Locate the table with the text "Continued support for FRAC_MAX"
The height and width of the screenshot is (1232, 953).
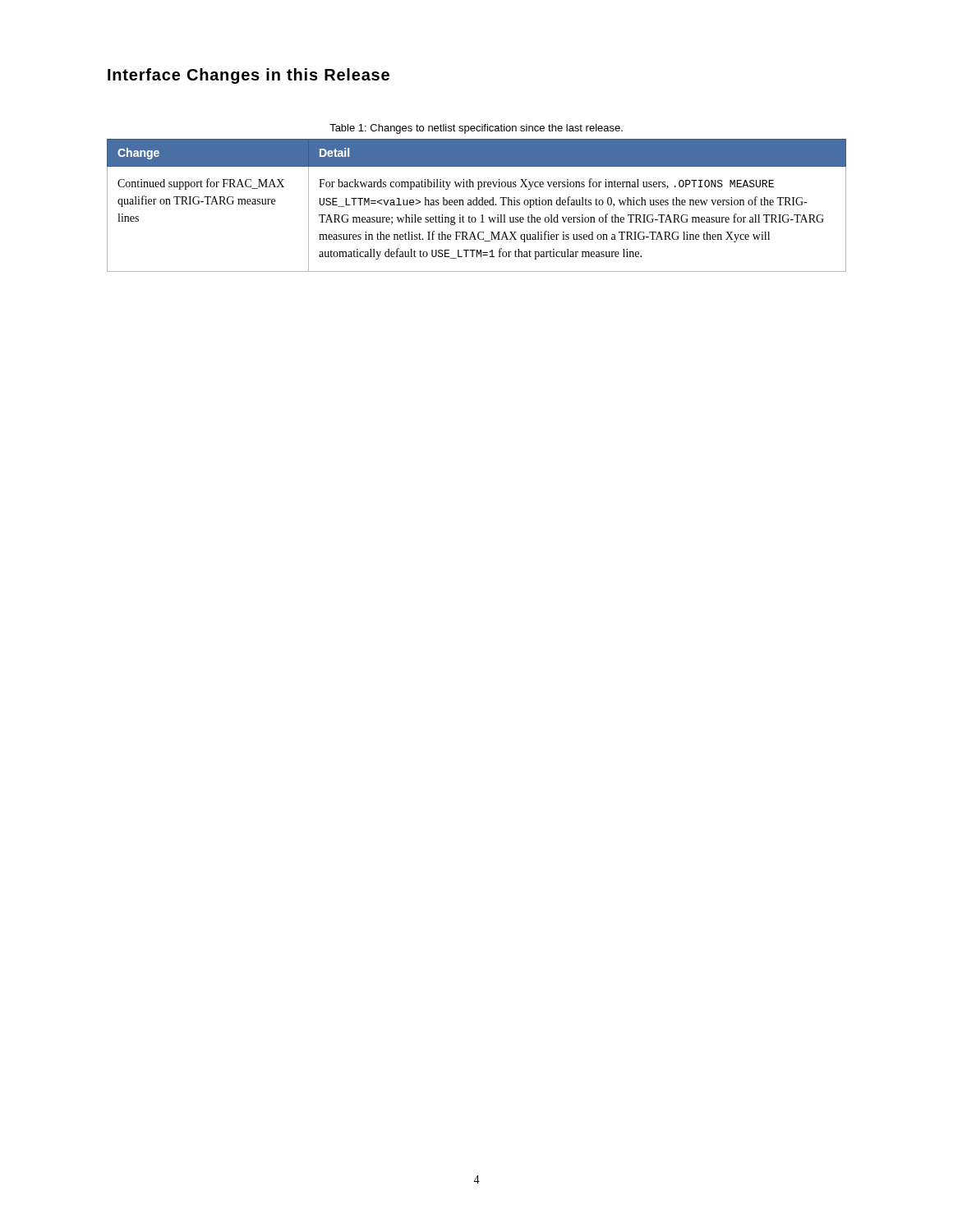476,205
